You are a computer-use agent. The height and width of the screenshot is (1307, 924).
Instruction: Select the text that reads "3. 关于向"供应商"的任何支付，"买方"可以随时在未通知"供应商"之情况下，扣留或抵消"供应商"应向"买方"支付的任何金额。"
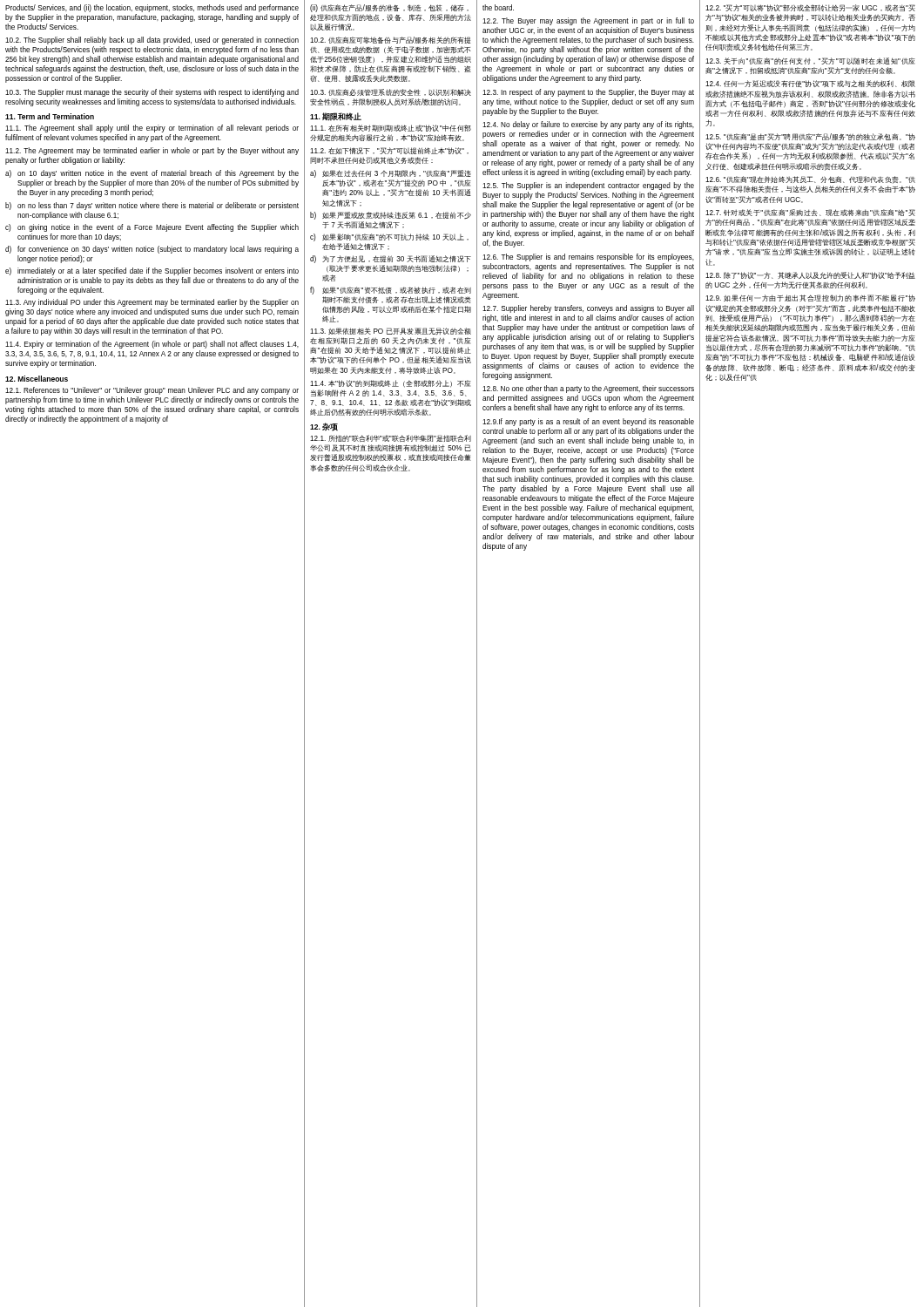(810, 66)
